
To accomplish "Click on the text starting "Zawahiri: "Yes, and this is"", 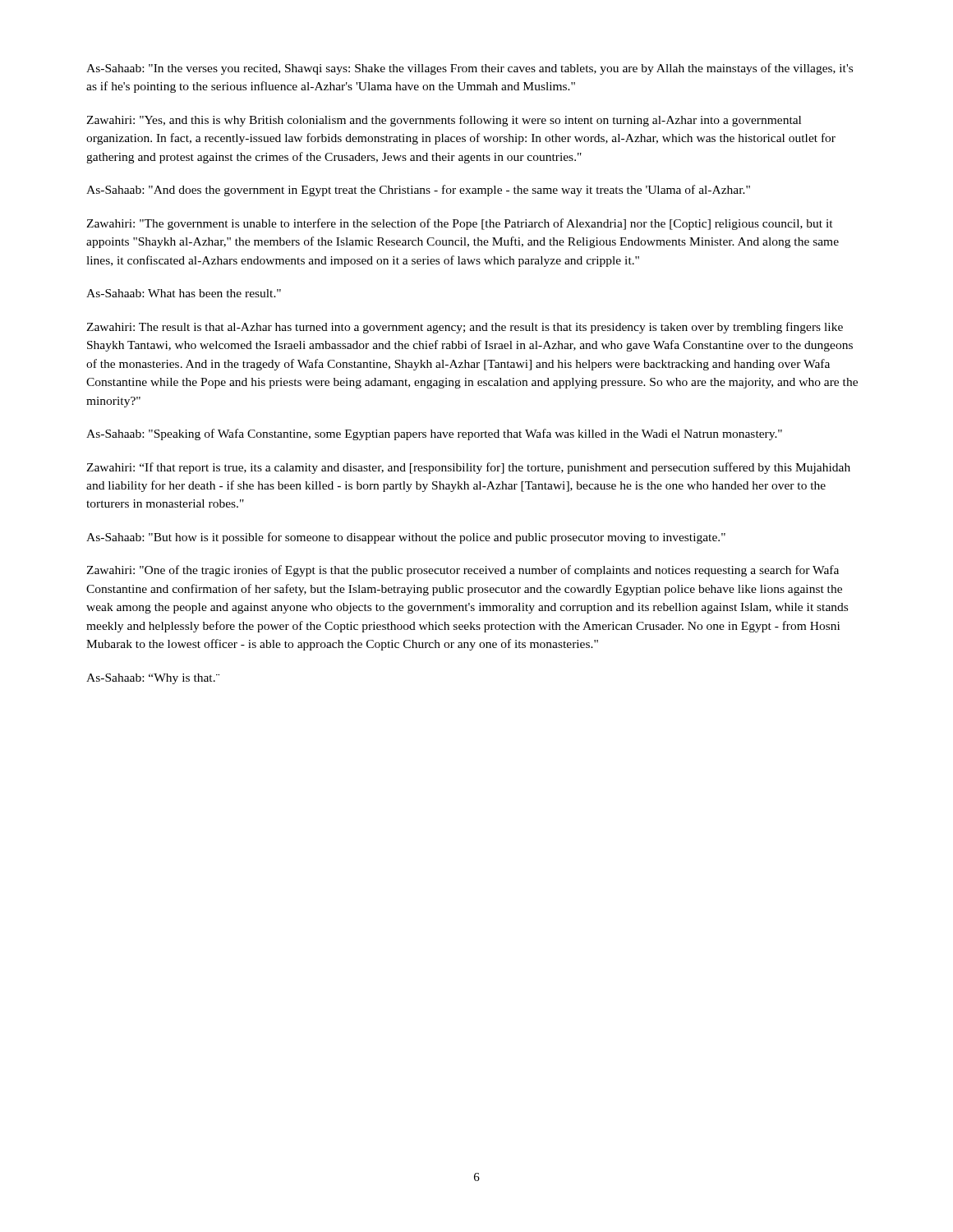I will (x=461, y=138).
